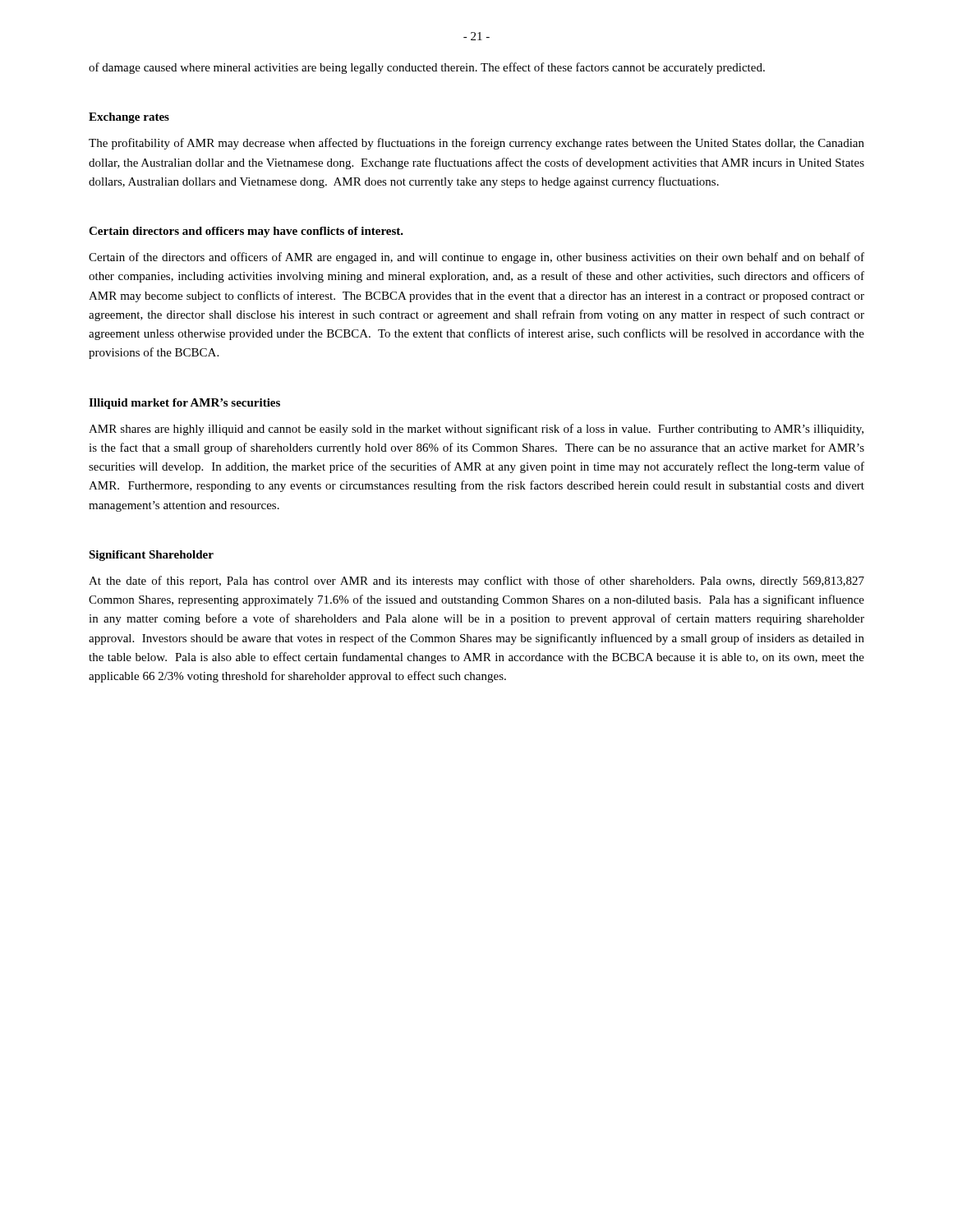Click the passage that begins "The profitability of AMR may decrease when"
The image size is (953, 1232).
coord(476,163)
